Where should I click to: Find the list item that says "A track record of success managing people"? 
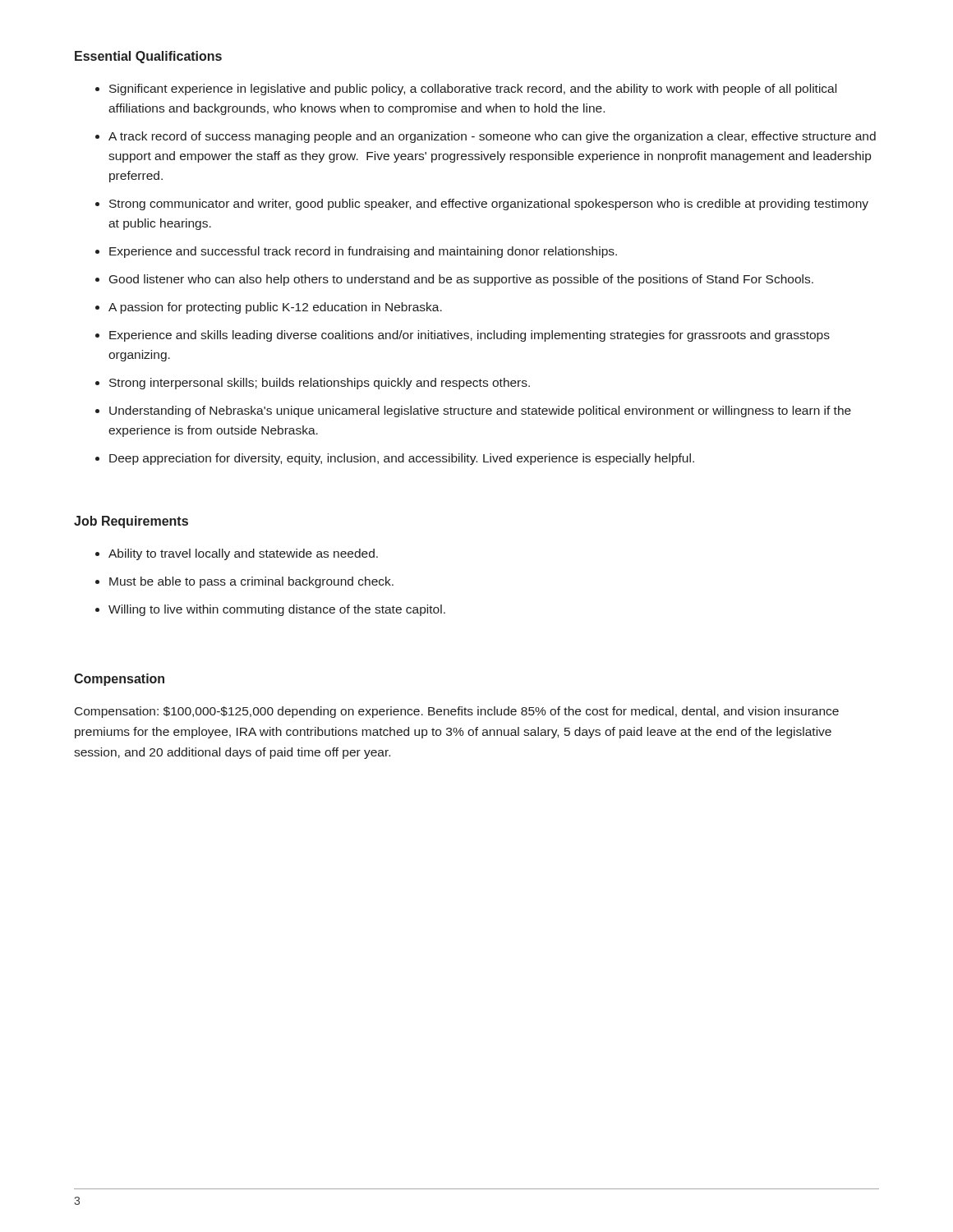(x=492, y=156)
